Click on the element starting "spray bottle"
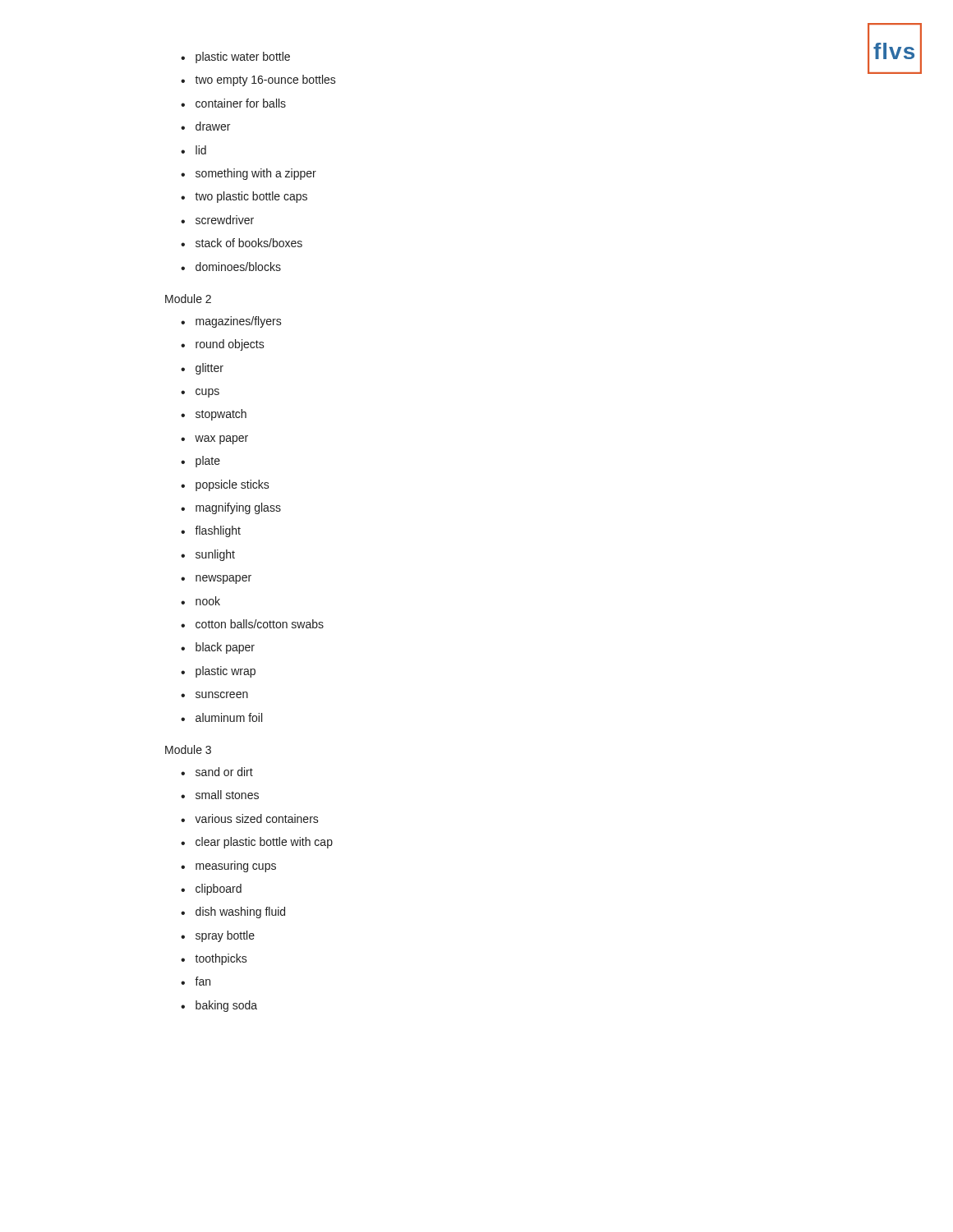The width and height of the screenshot is (953, 1232). pos(225,935)
